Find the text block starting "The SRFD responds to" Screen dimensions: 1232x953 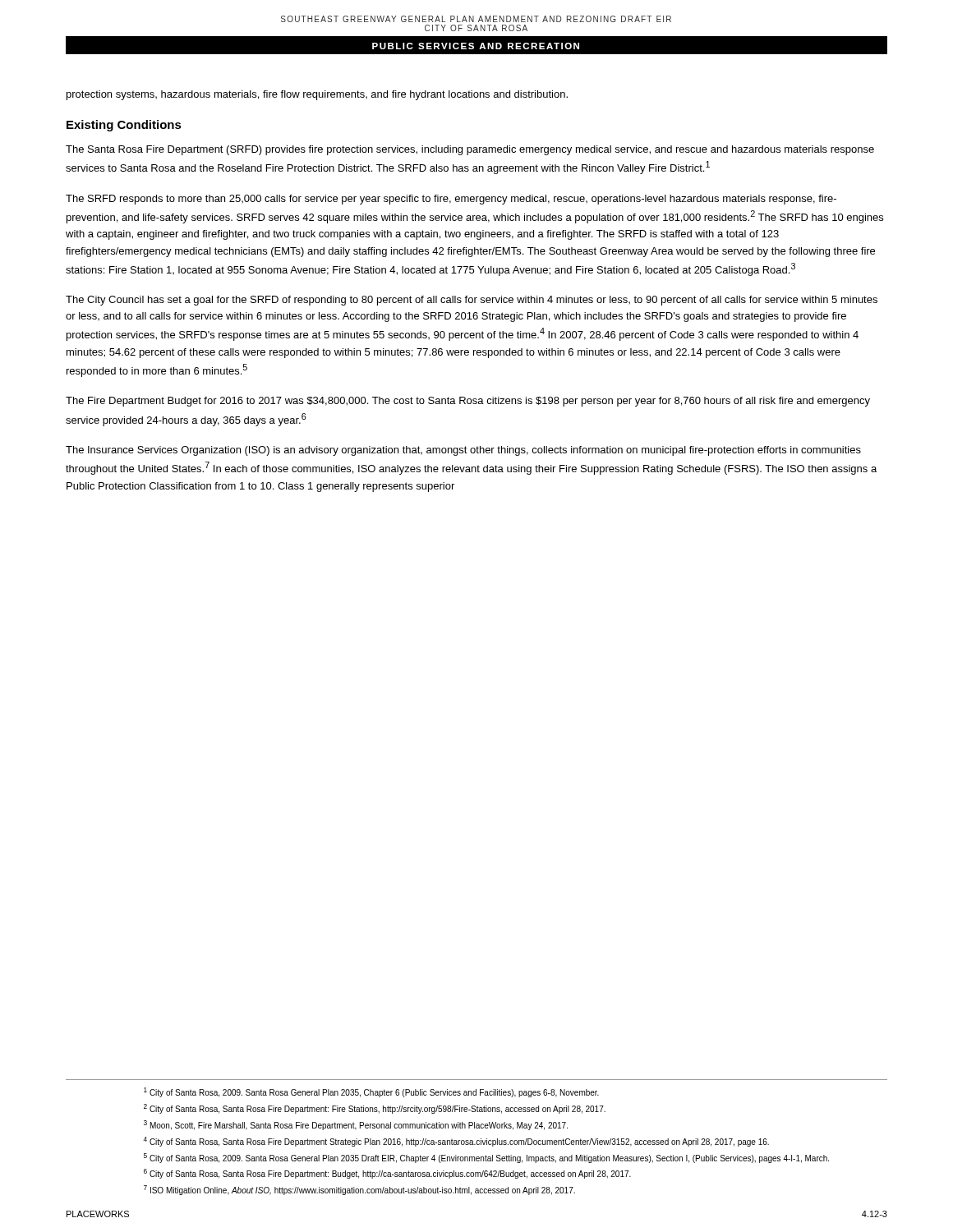coord(475,234)
